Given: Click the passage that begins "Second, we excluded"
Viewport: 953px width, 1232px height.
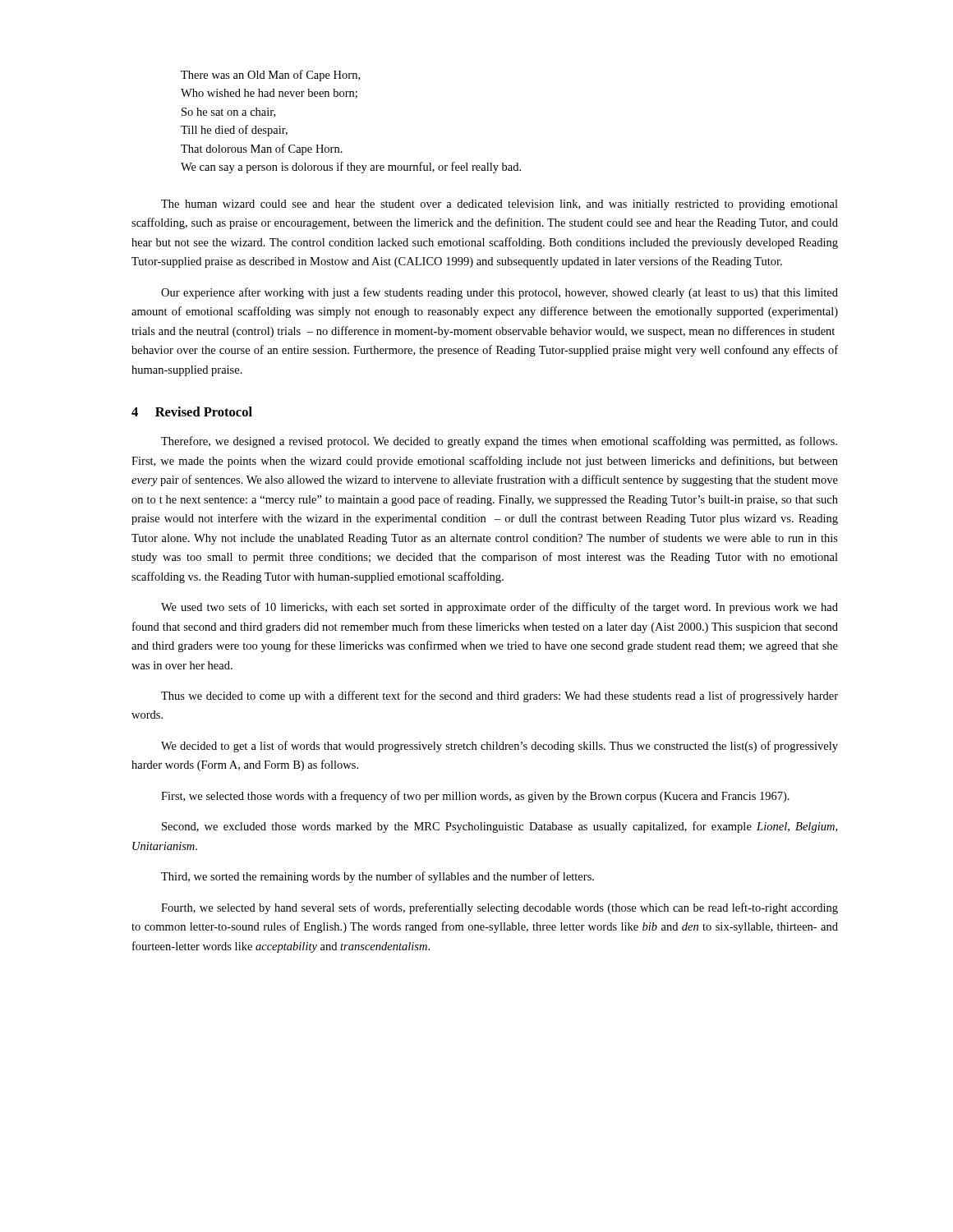Looking at the screenshot, I should [485, 836].
